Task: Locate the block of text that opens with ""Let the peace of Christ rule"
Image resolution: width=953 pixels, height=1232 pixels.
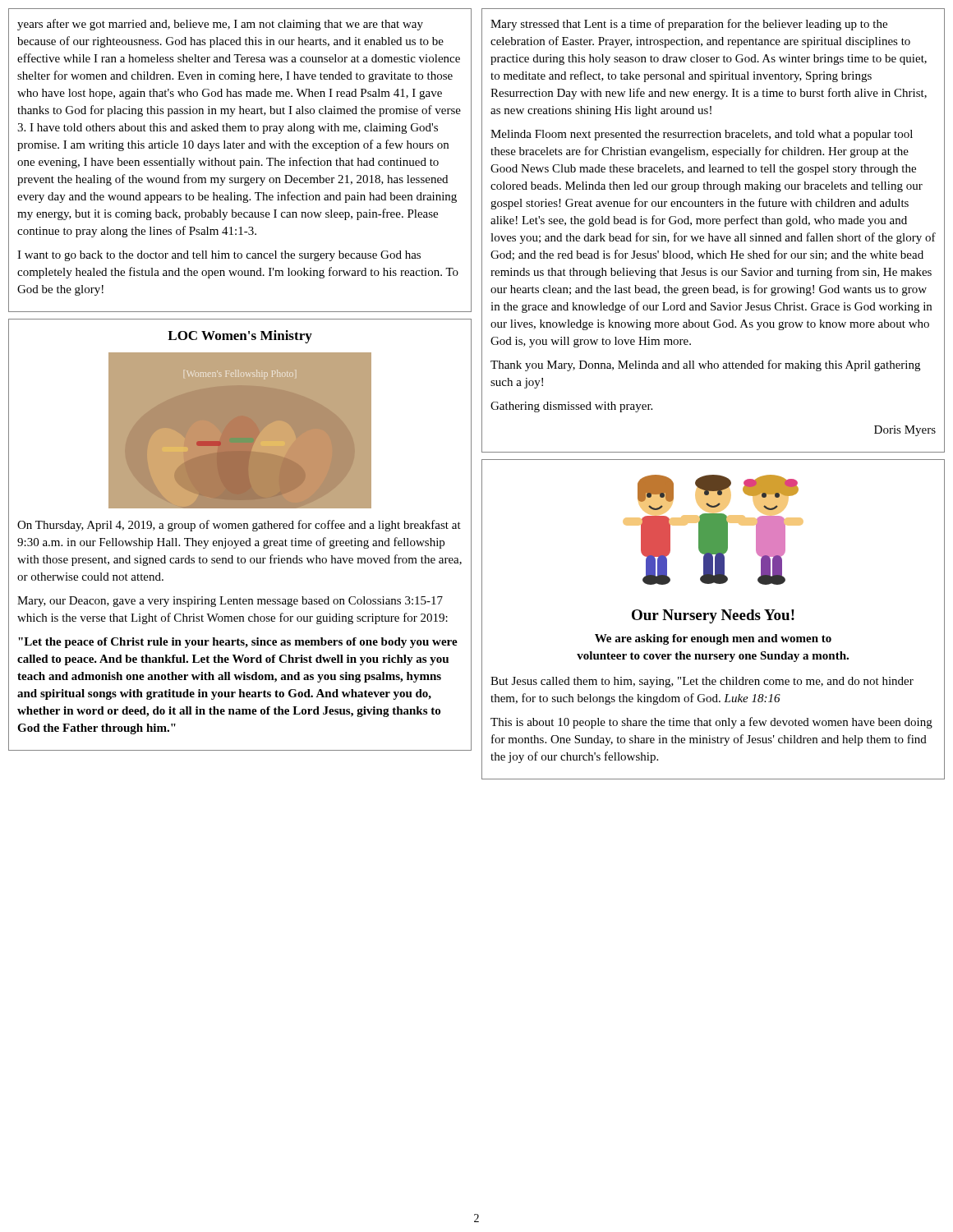Action: click(x=240, y=685)
